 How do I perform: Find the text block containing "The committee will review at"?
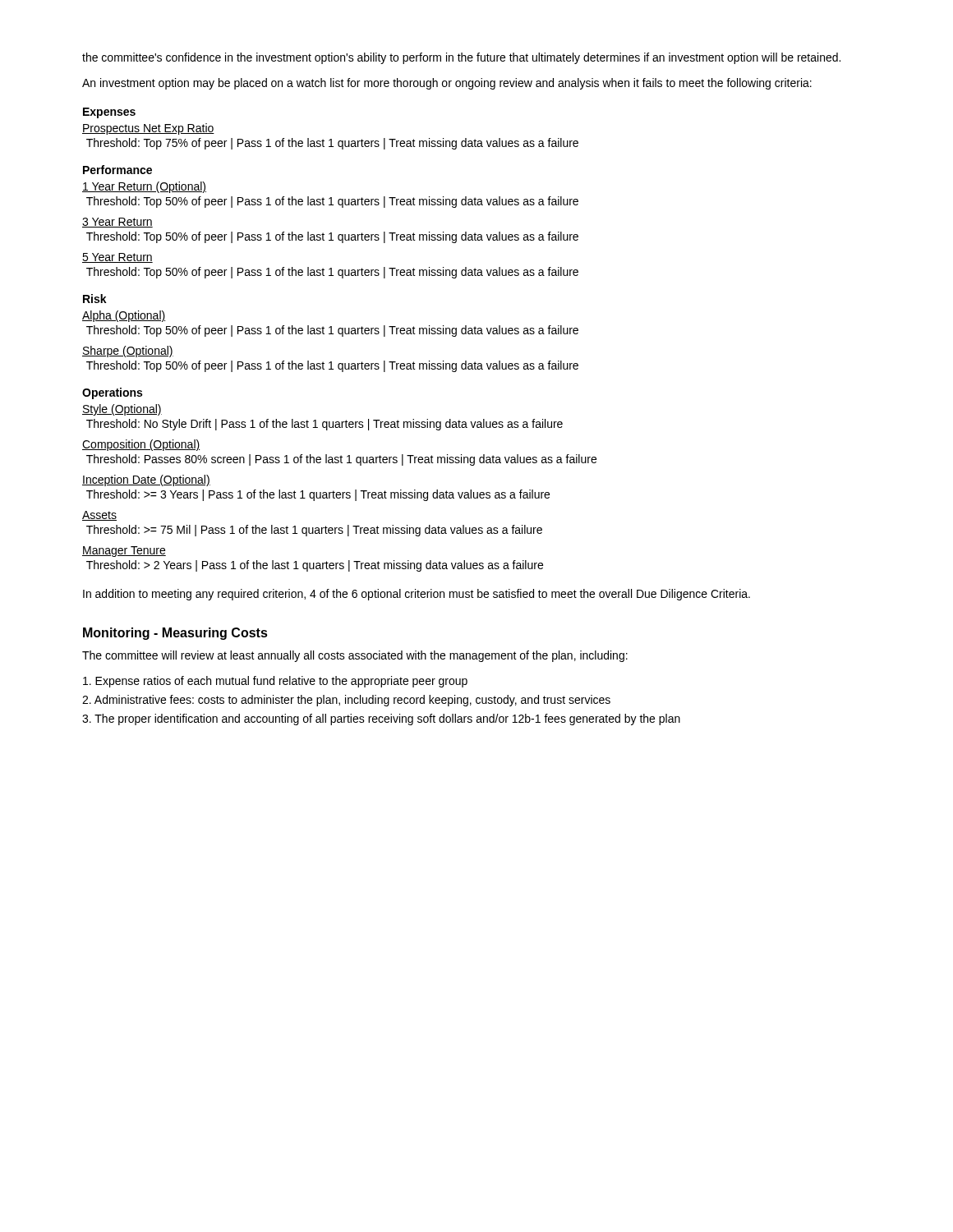point(355,655)
